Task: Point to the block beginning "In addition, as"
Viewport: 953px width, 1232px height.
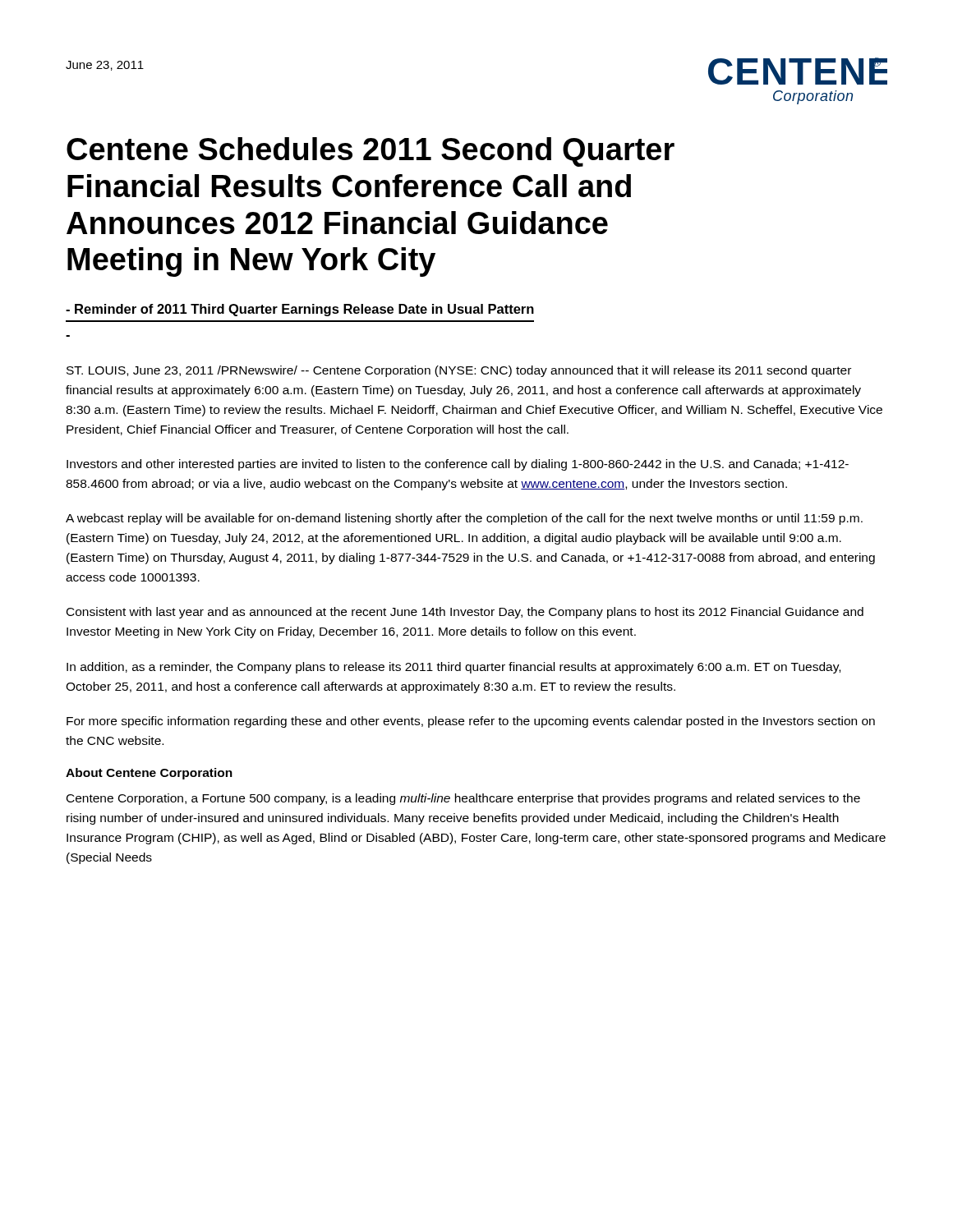Action: [454, 676]
